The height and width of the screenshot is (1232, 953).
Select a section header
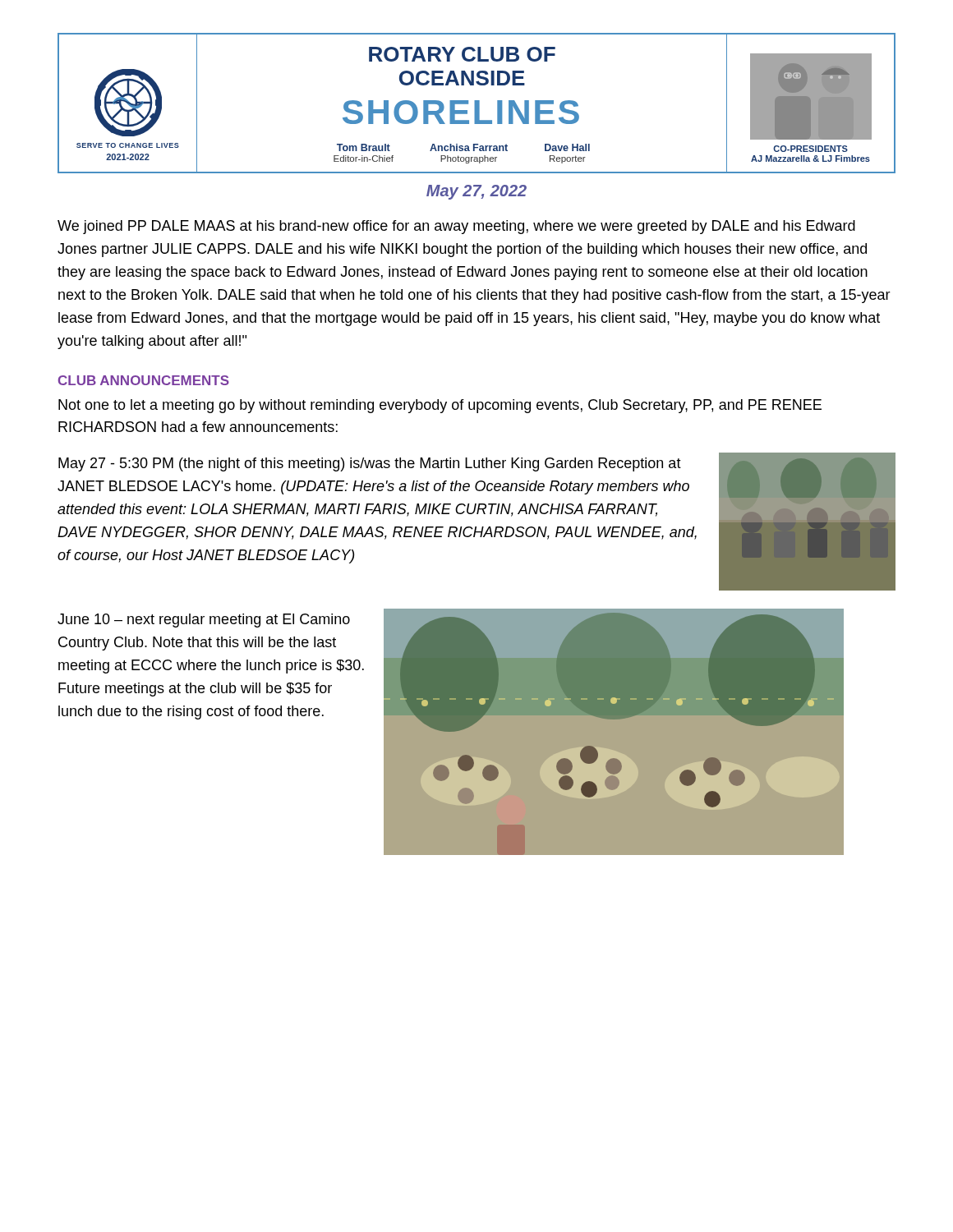pos(143,380)
